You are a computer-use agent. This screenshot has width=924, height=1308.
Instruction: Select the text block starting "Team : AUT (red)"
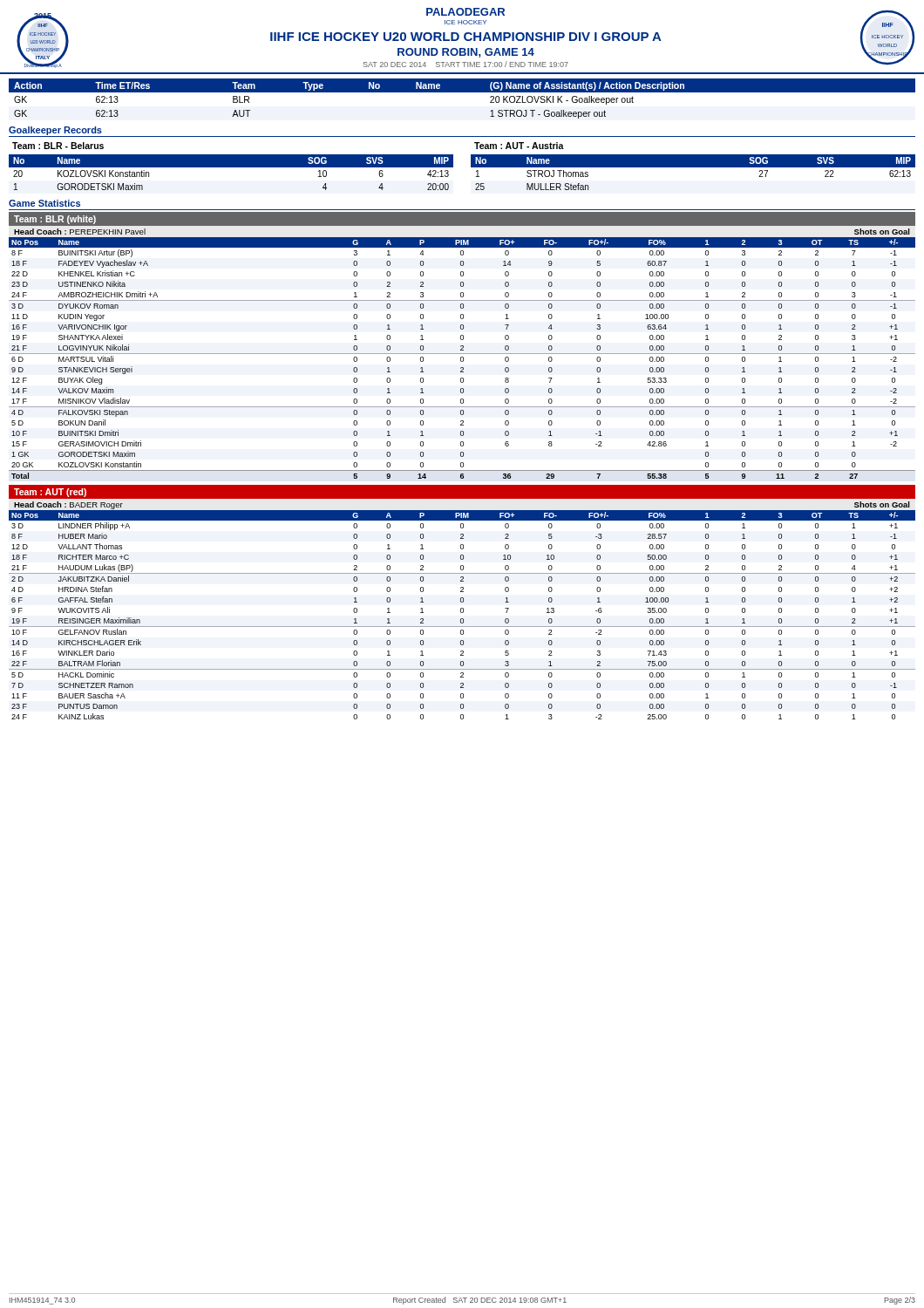[50, 492]
